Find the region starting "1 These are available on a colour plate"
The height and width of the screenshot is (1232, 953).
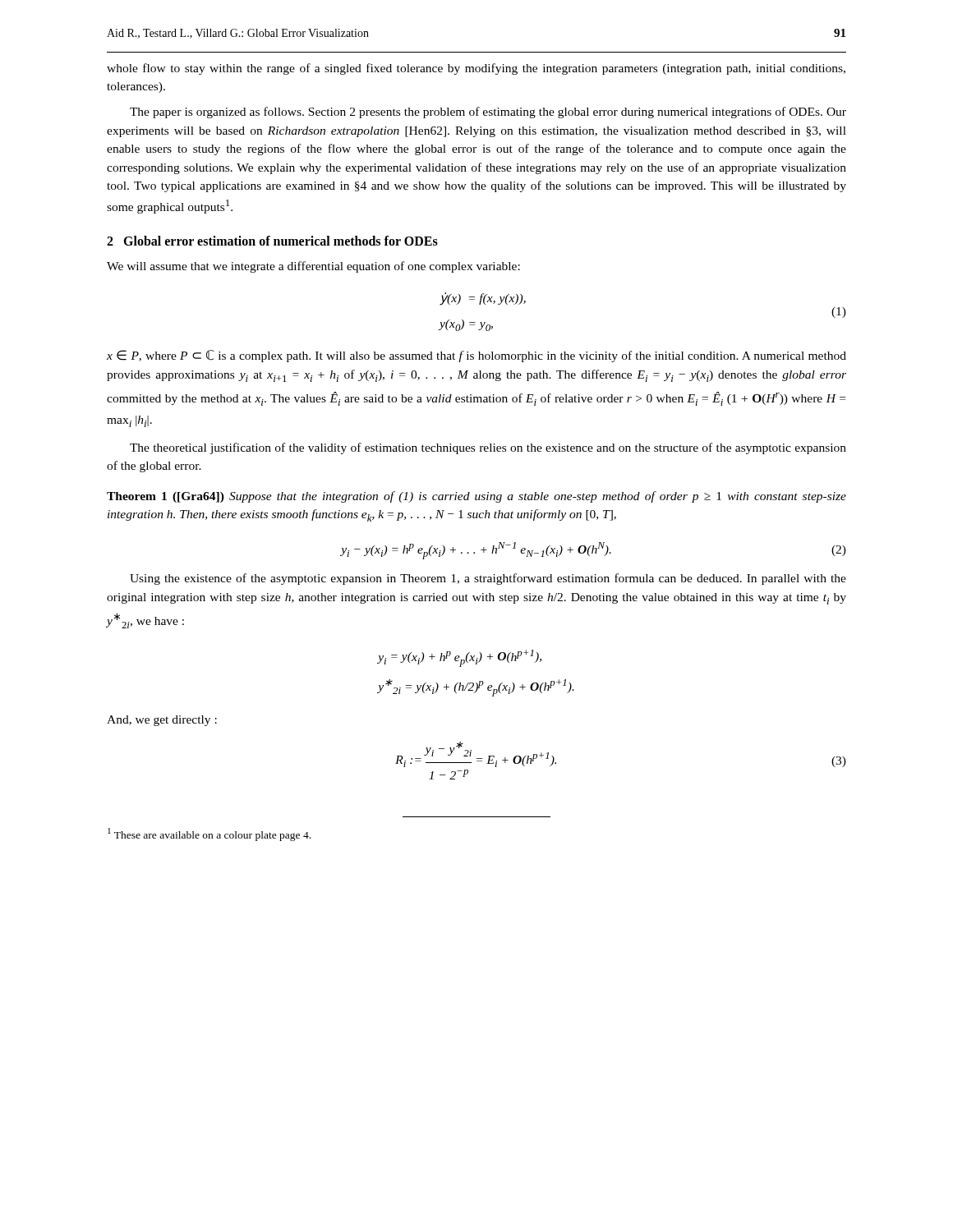coord(209,833)
